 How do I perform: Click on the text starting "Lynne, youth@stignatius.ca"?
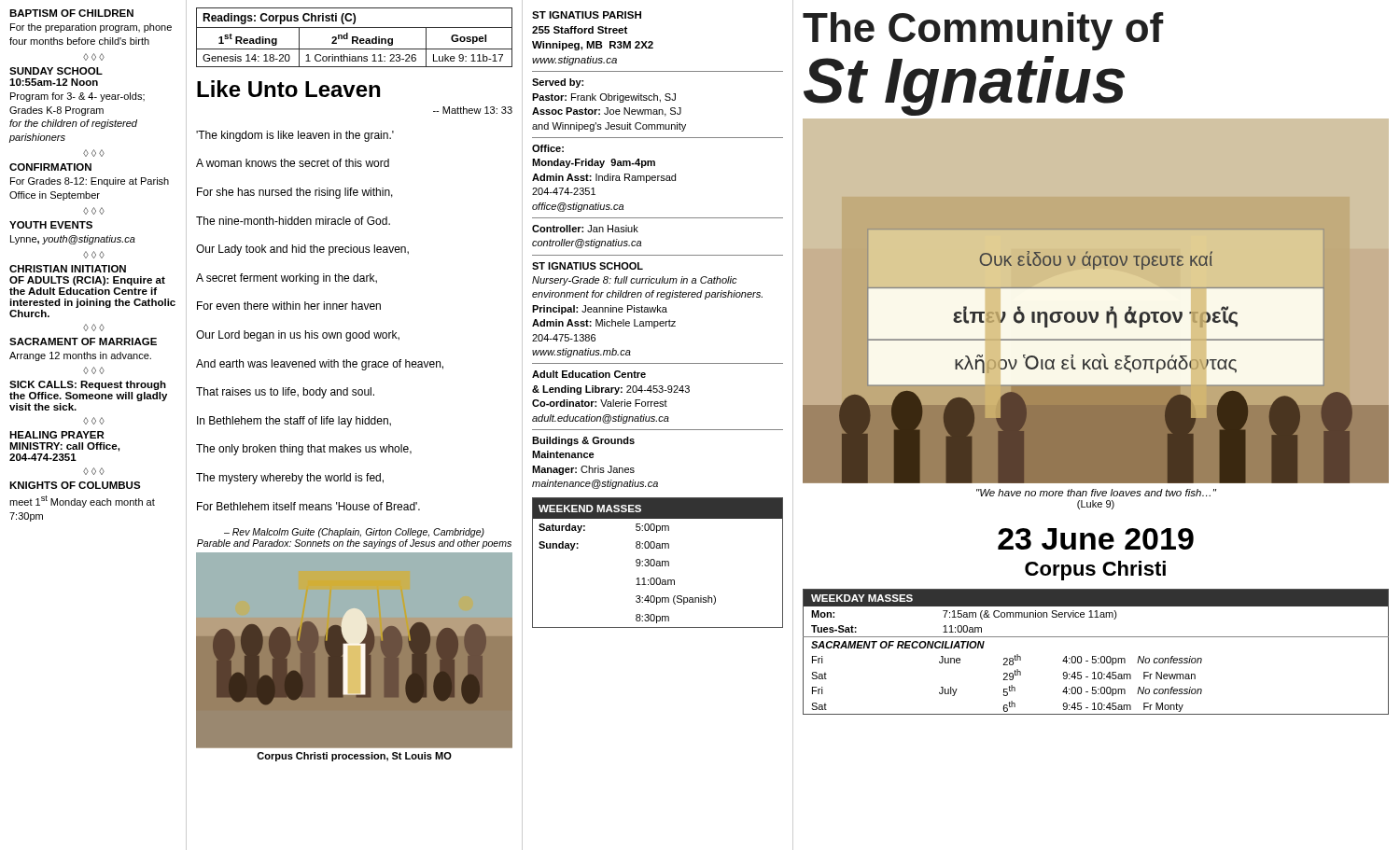[72, 239]
